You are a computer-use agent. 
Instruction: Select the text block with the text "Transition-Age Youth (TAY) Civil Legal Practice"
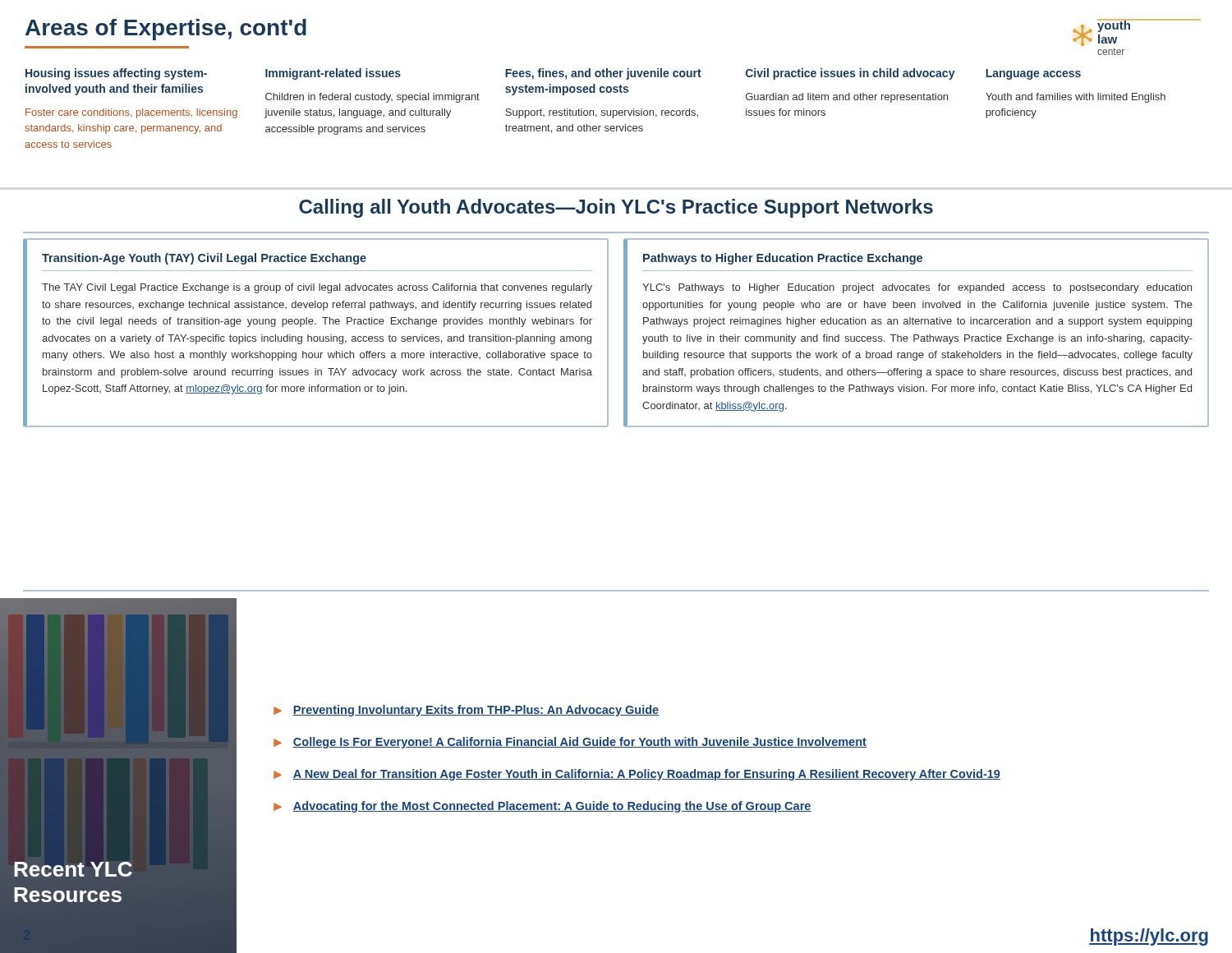tap(317, 324)
